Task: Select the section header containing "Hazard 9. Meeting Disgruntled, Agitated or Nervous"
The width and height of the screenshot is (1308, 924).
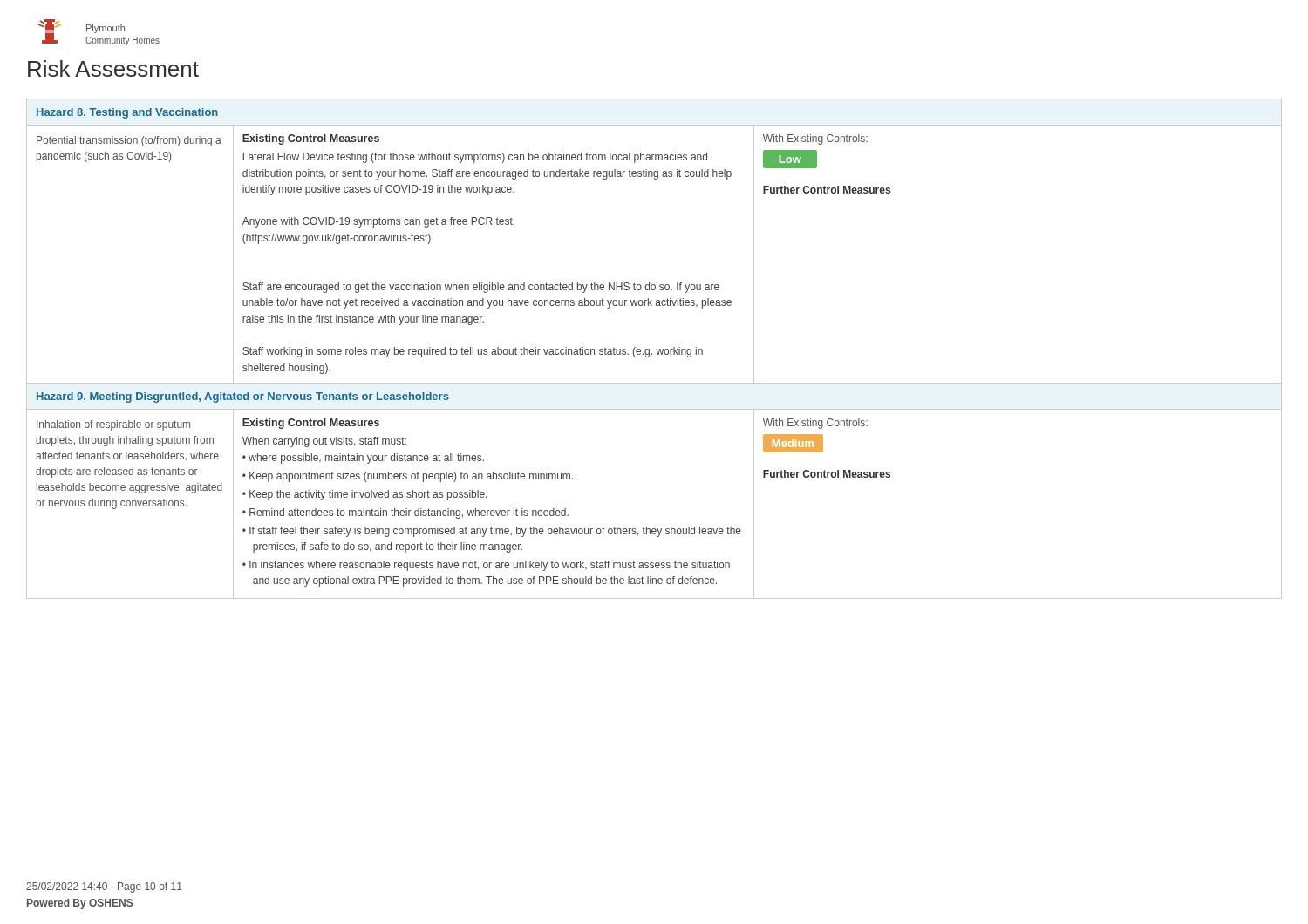Action: tap(242, 396)
